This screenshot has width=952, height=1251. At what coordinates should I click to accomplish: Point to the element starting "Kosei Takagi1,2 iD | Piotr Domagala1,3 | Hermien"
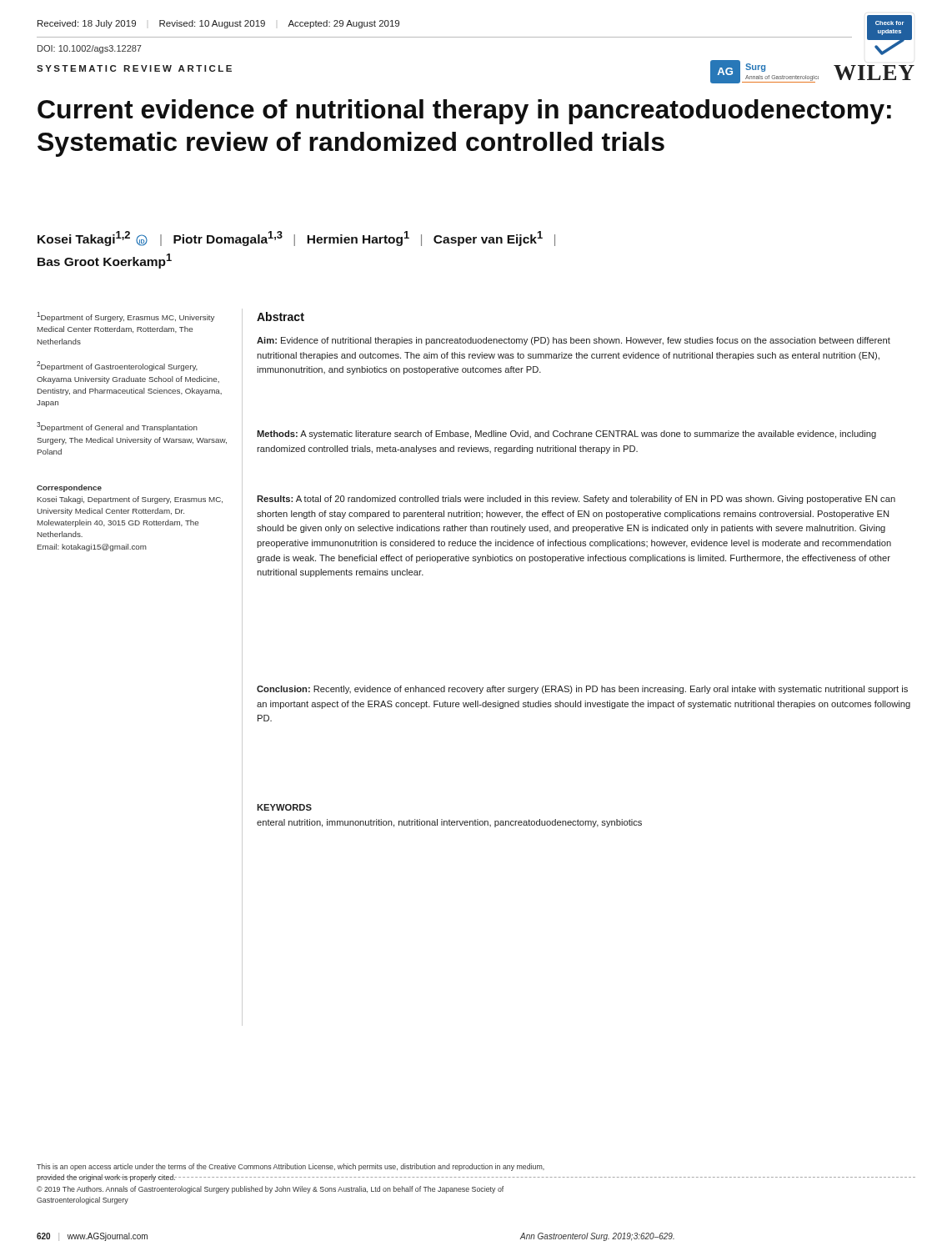(297, 248)
